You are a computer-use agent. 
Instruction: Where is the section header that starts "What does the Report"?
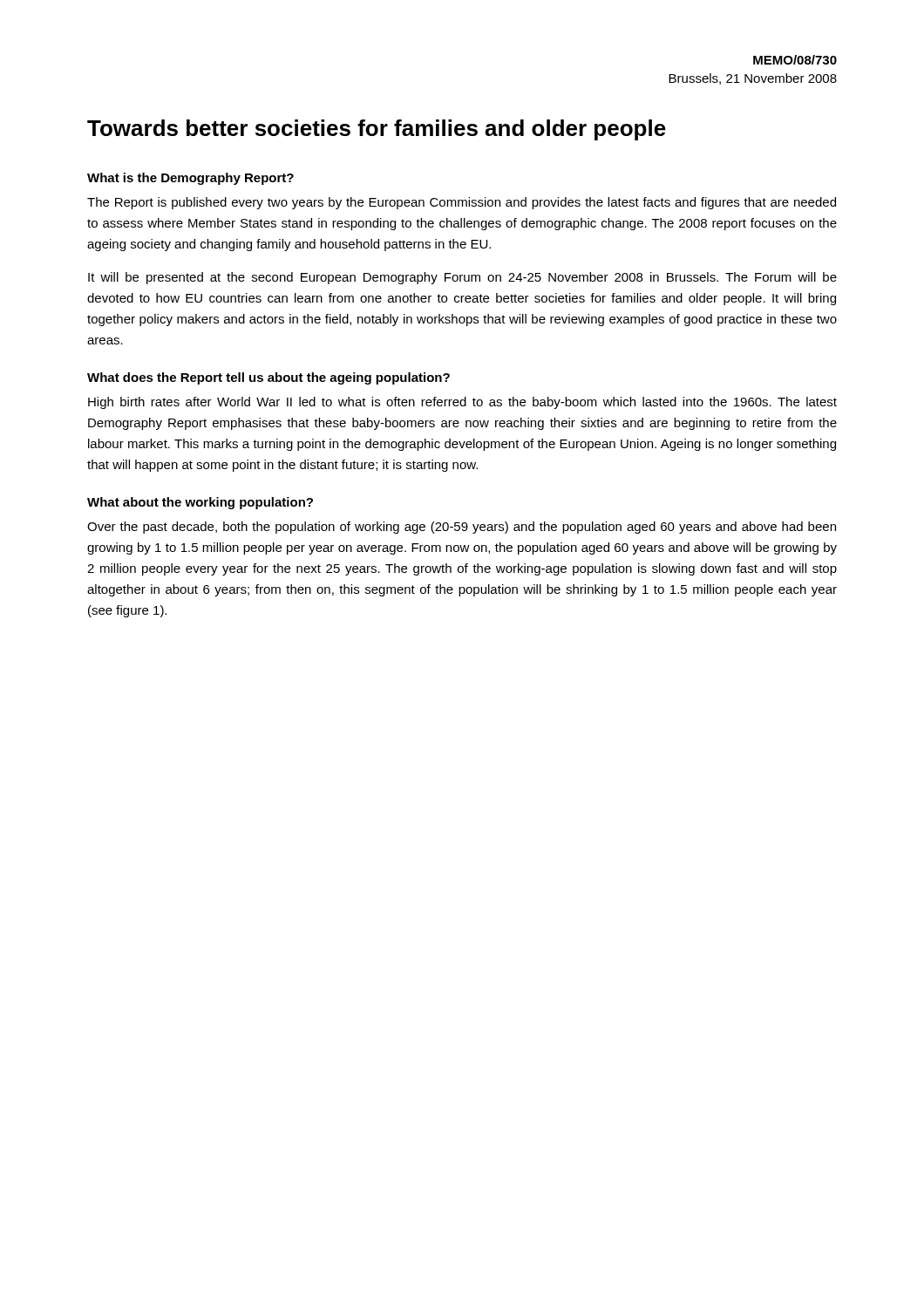[269, 377]
